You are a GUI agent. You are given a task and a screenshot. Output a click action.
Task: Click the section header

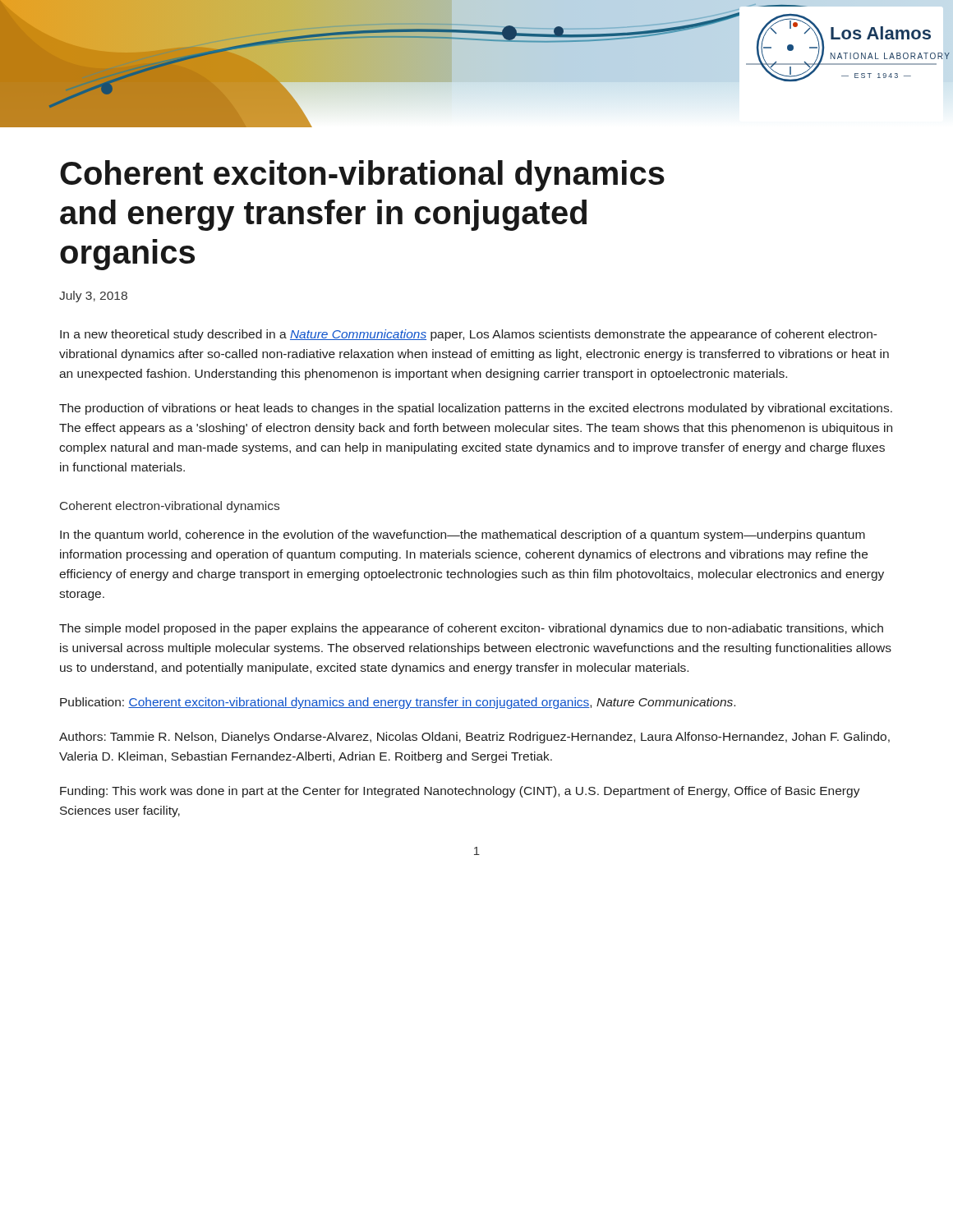[170, 506]
